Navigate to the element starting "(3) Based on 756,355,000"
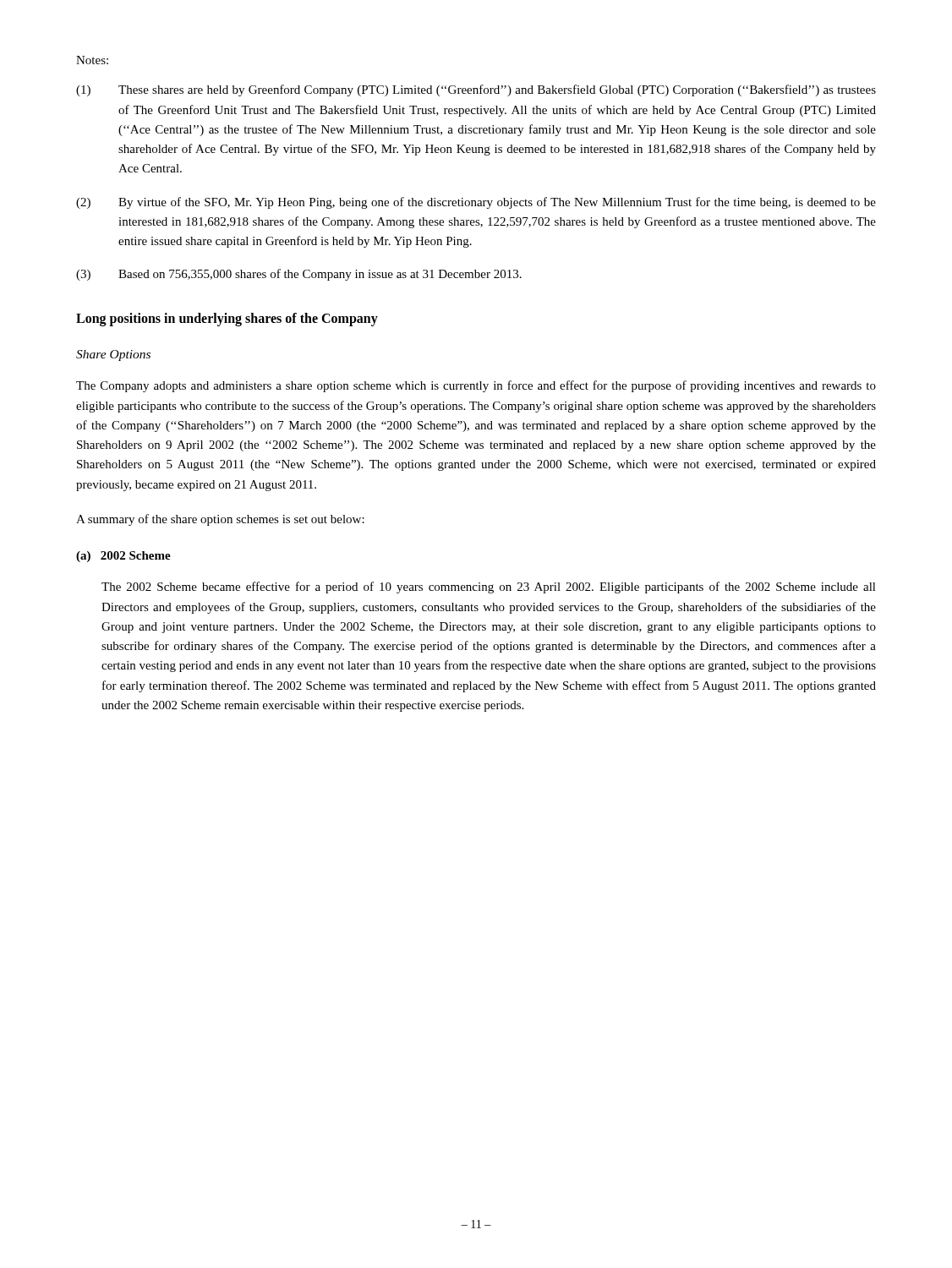This screenshot has width=952, height=1268. [x=476, y=275]
